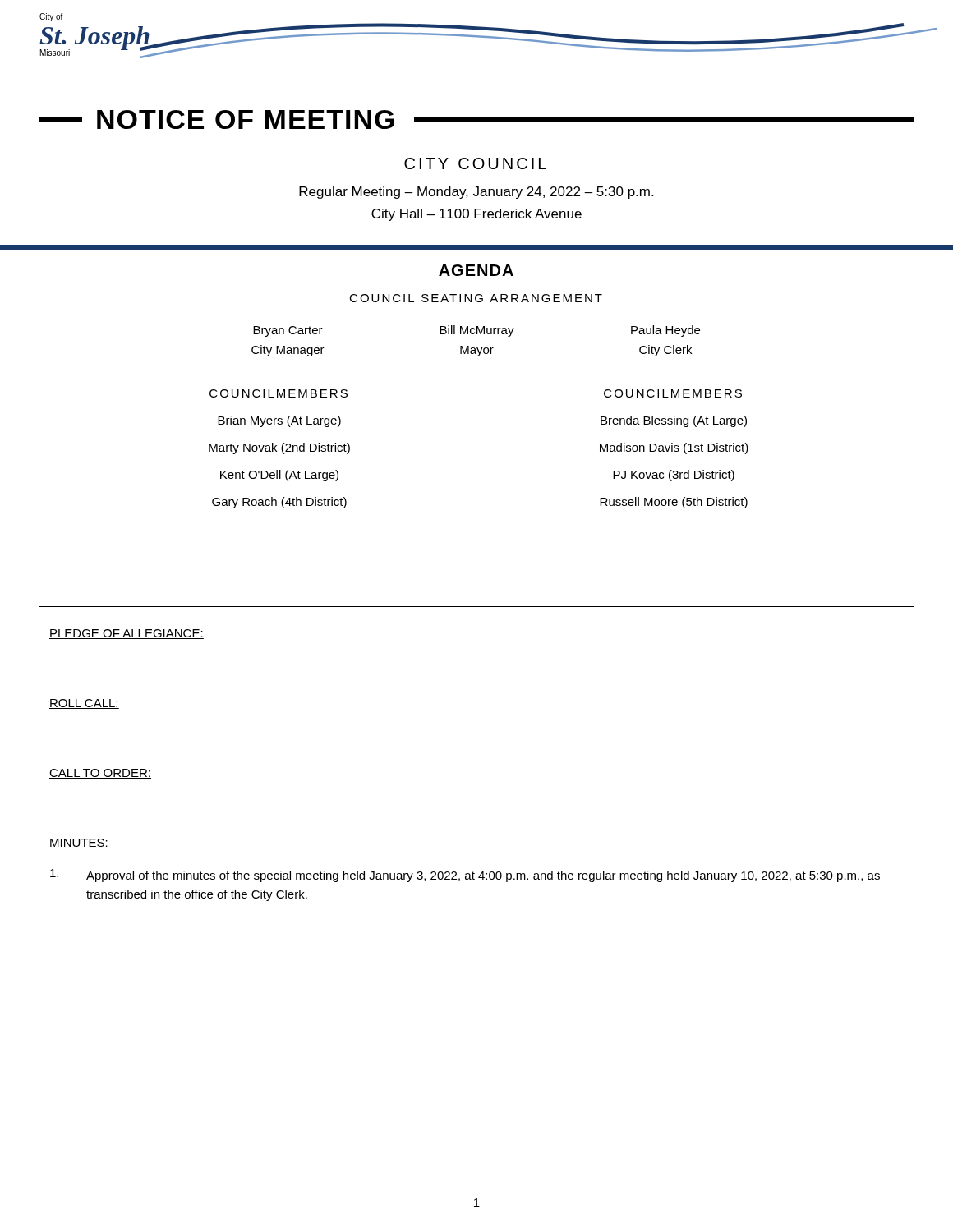Click on the text block with the text "Bryan CarterCity Manager Bill McMurrayMayor Paula HeydeCity"
This screenshot has height=1232, width=953.
pos(476,340)
